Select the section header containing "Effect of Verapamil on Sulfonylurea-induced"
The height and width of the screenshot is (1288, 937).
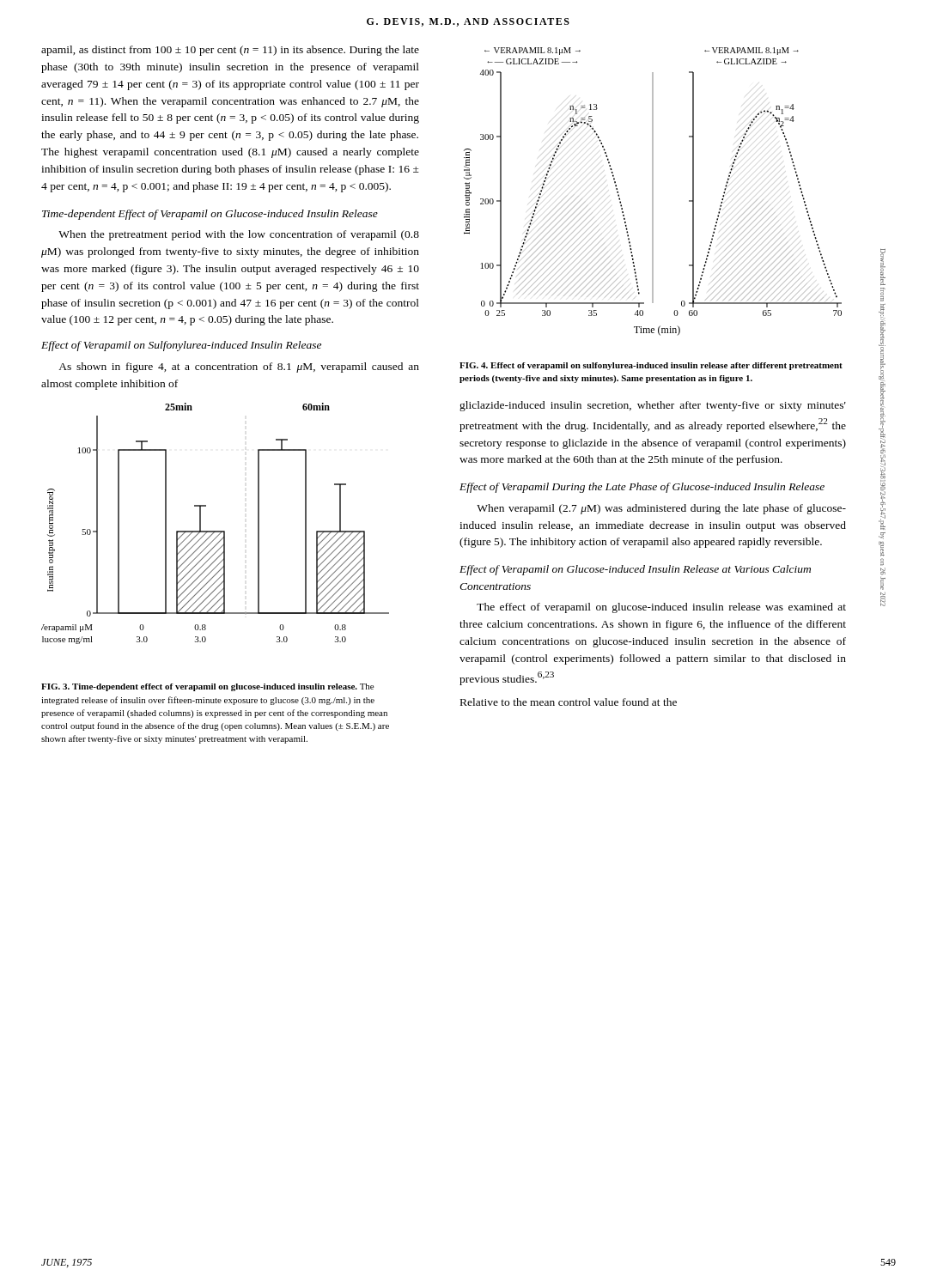[x=181, y=345]
